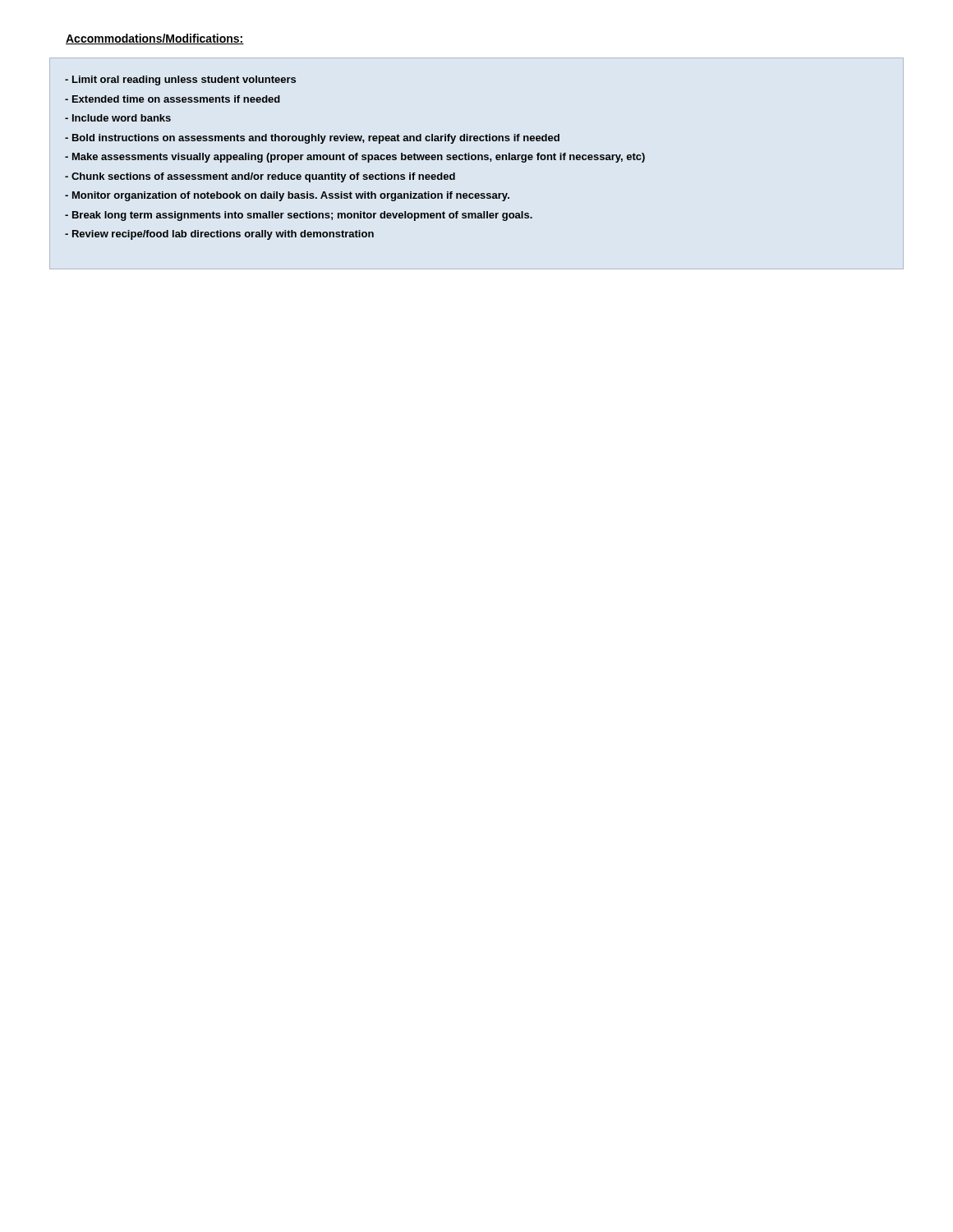Viewport: 953px width, 1232px height.
Task: Navigate to the passage starting "Chunk sections of"
Action: (x=260, y=176)
